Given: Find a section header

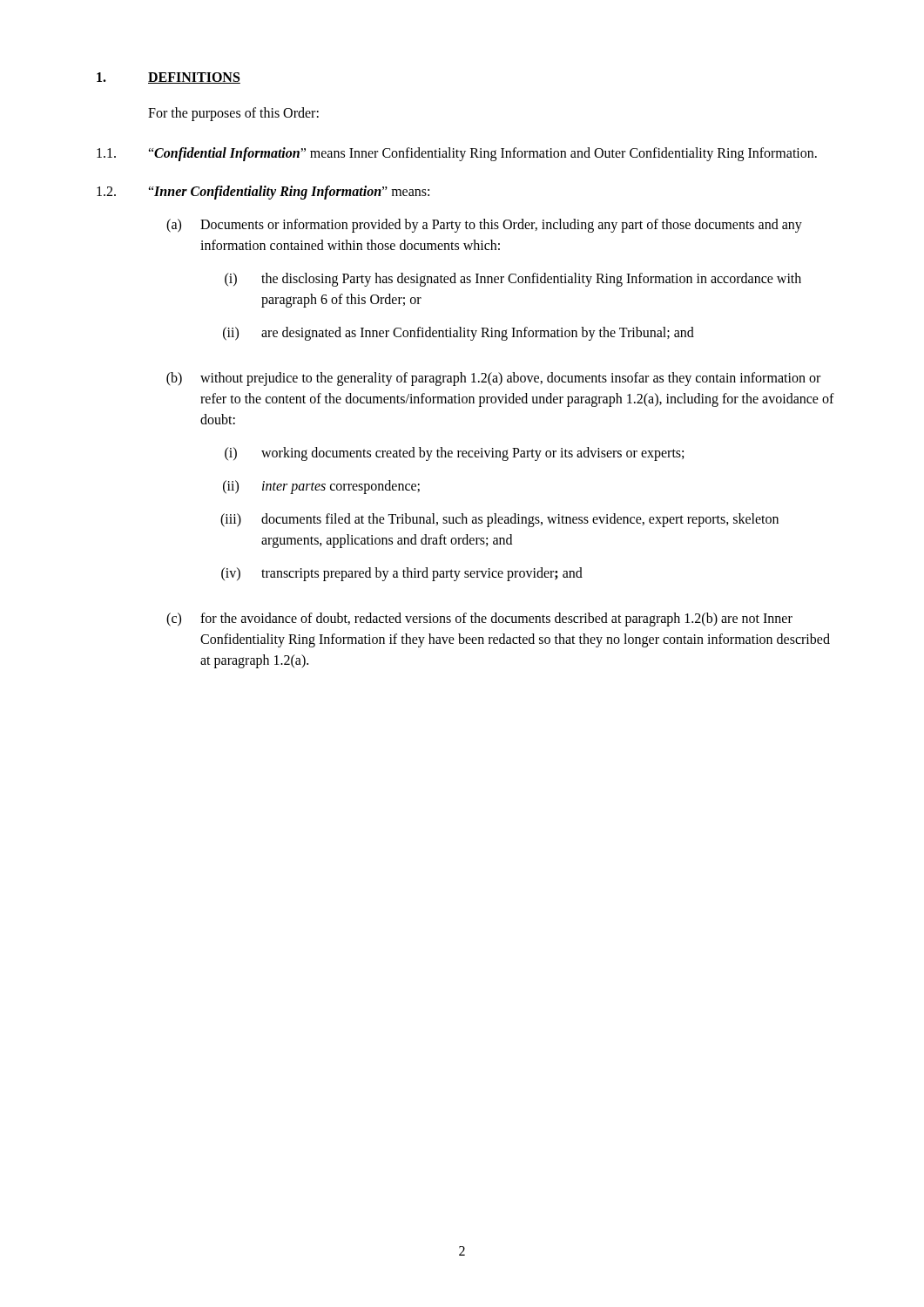Looking at the screenshot, I should click(168, 78).
